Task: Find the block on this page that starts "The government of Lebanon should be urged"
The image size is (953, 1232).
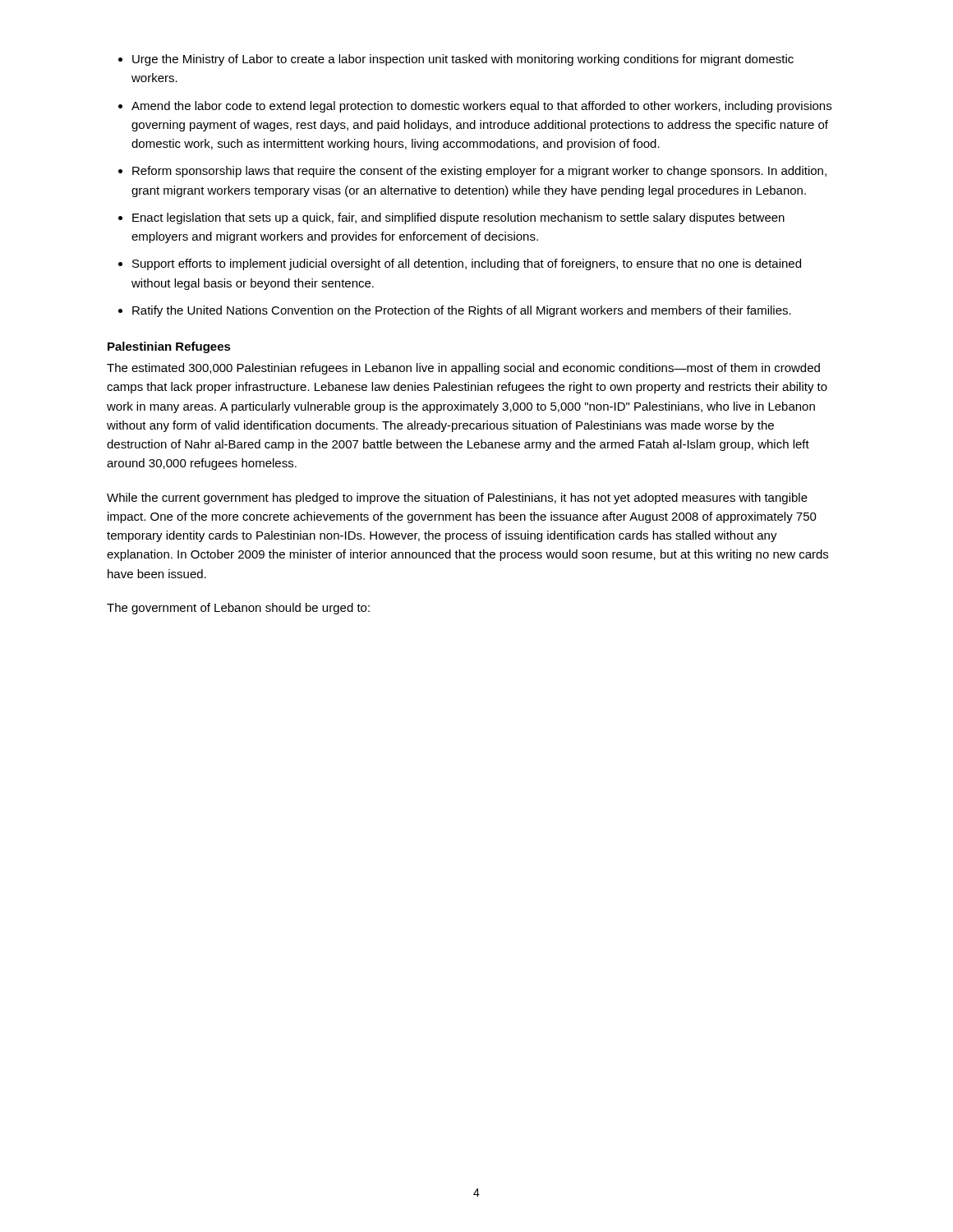Action: click(239, 607)
